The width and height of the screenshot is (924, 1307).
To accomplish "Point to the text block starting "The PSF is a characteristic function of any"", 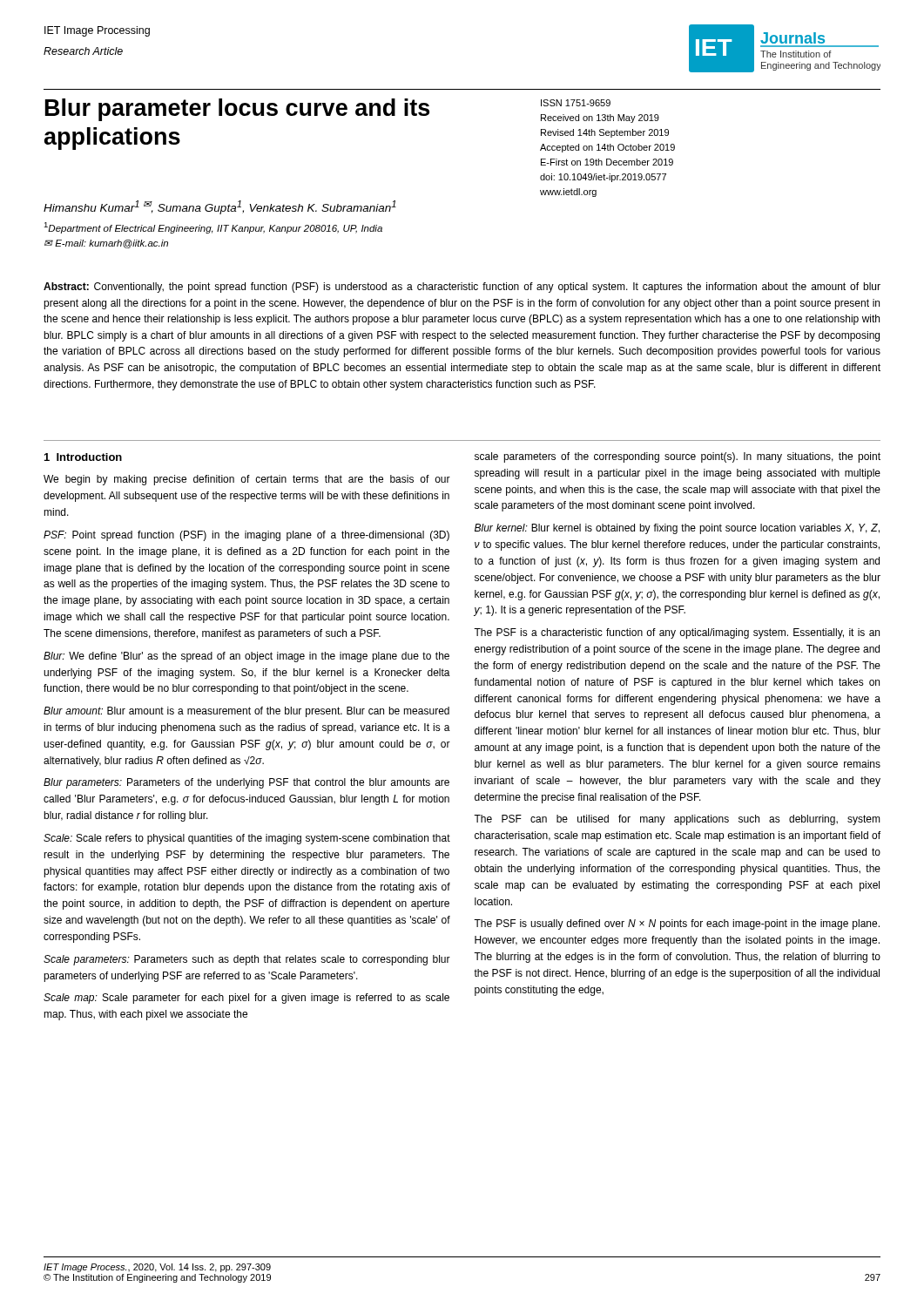I will point(677,715).
